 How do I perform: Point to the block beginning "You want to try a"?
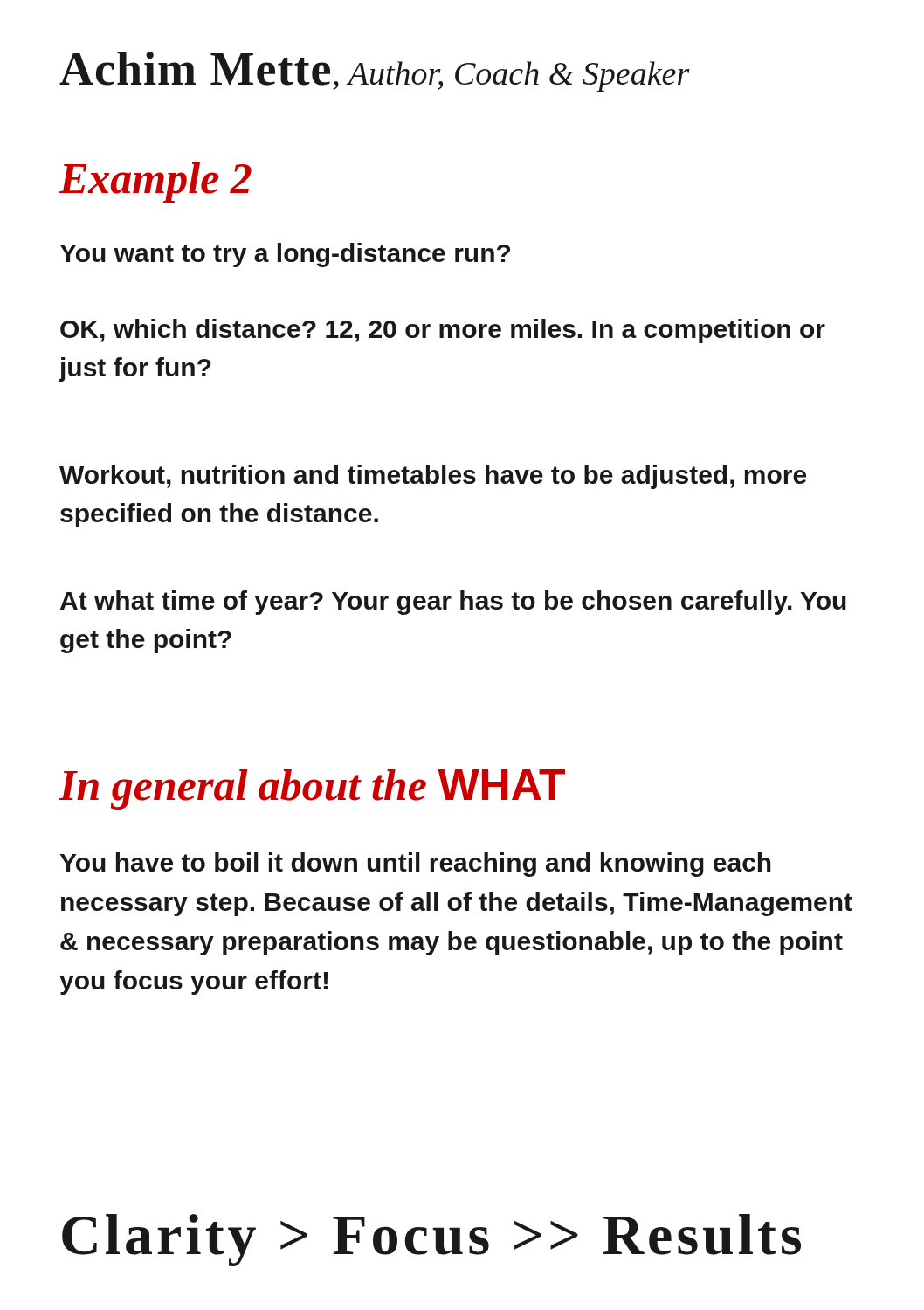pos(462,253)
